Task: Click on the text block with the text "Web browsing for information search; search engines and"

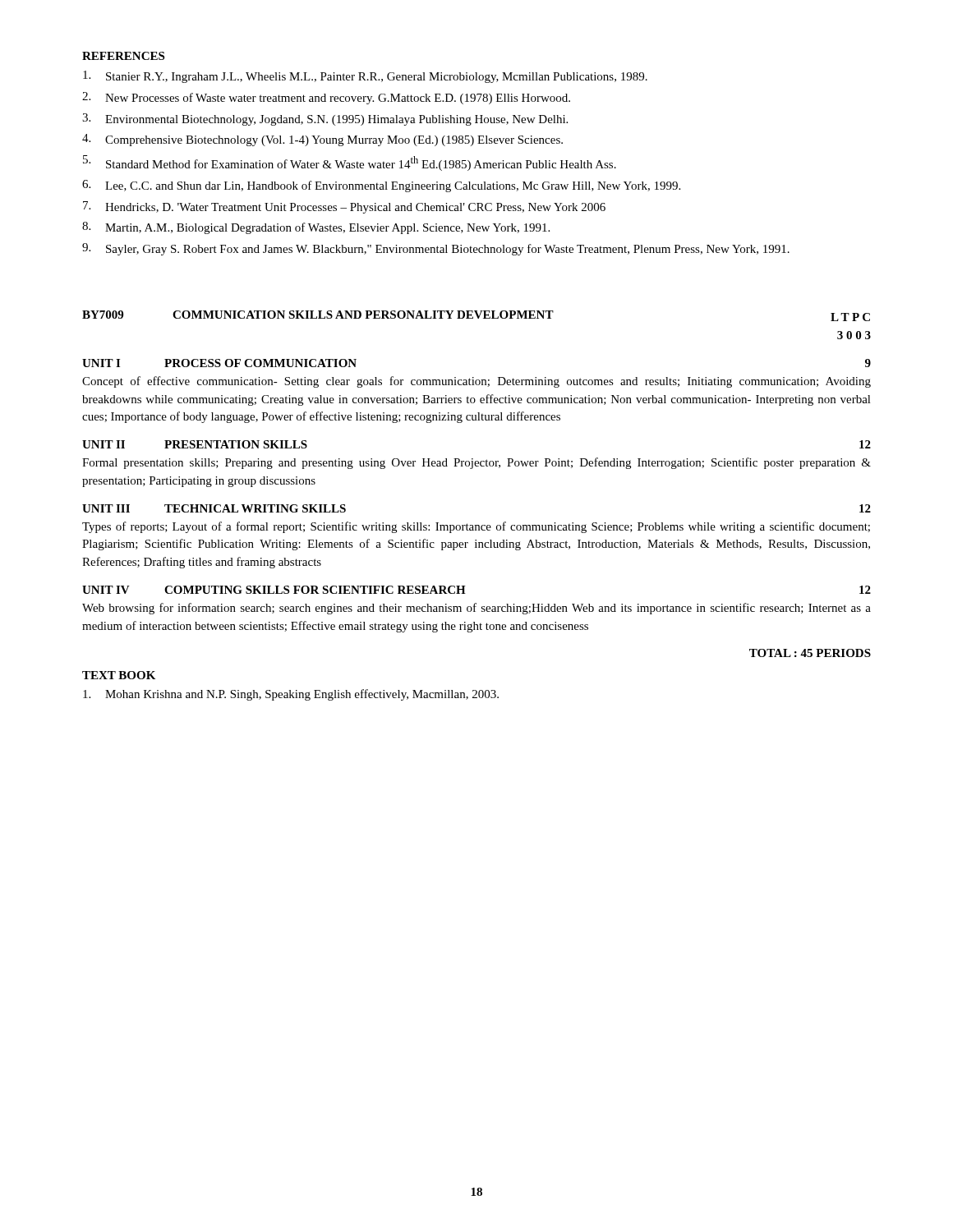Action: click(476, 616)
